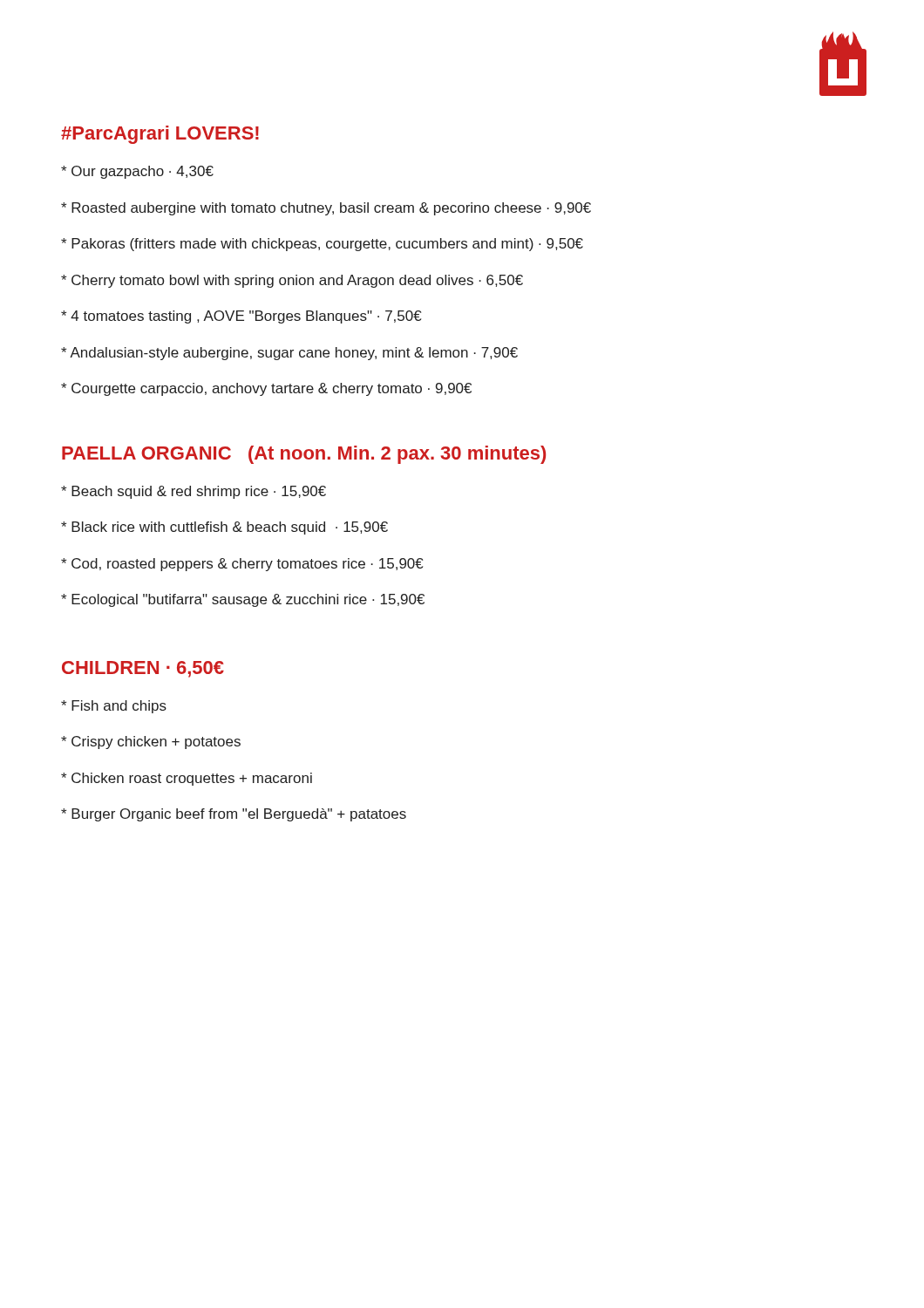
Task: Select the element starting "Beach squid & red shrimp rice ·"
Action: tap(194, 491)
